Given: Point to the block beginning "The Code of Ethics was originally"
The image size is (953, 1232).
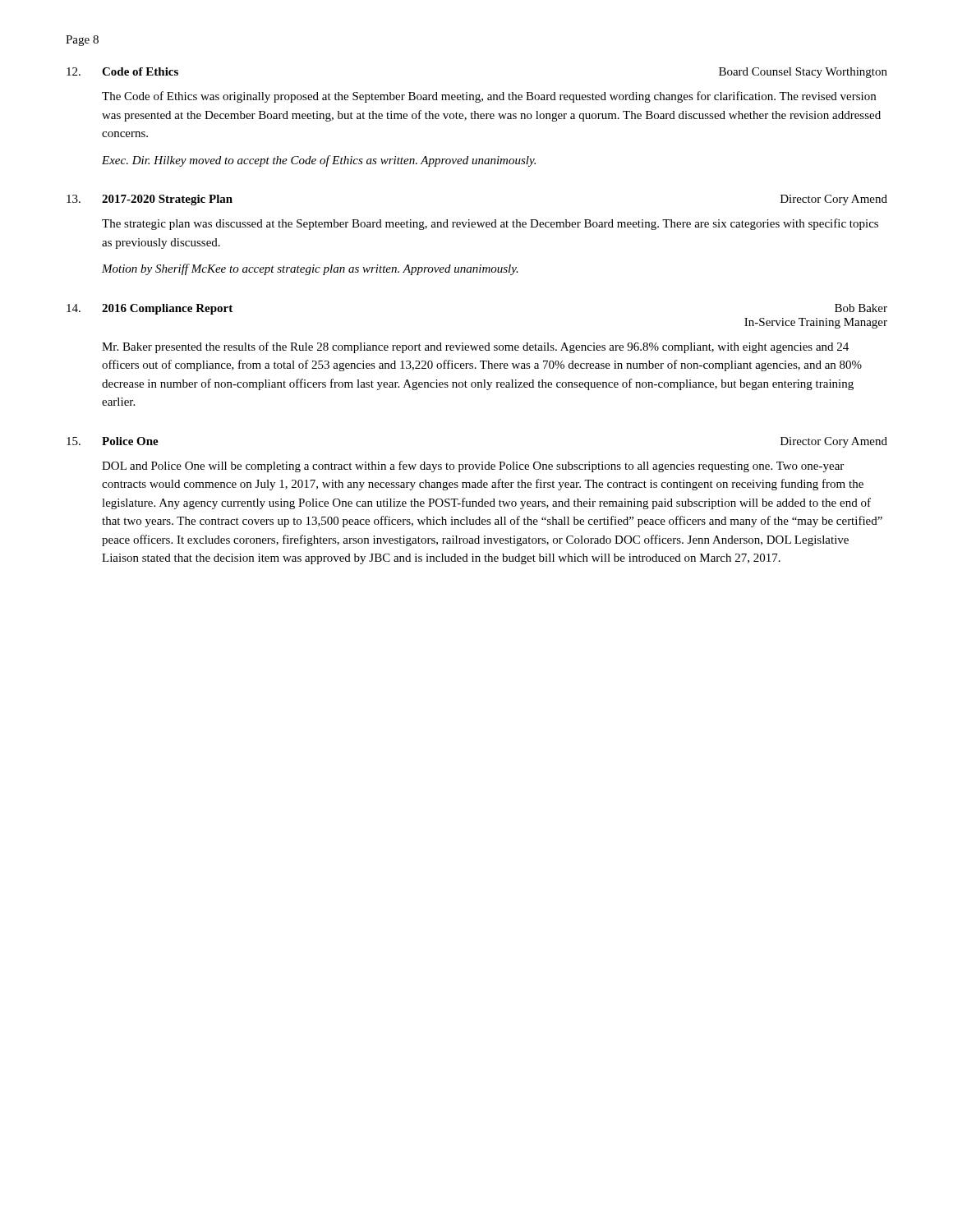Looking at the screenshot, I should coord(491,115).
